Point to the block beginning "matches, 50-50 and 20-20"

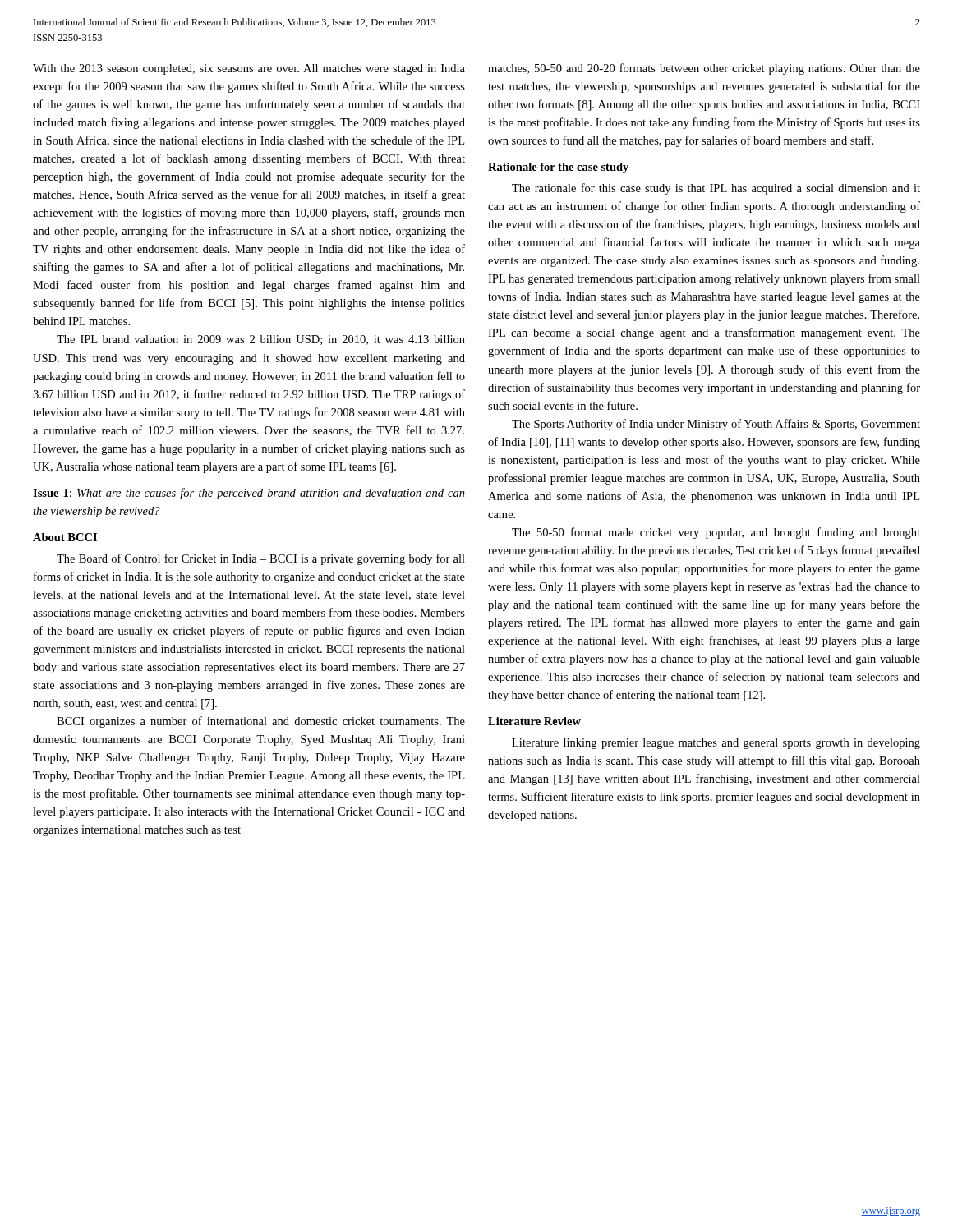click(704, 104)
